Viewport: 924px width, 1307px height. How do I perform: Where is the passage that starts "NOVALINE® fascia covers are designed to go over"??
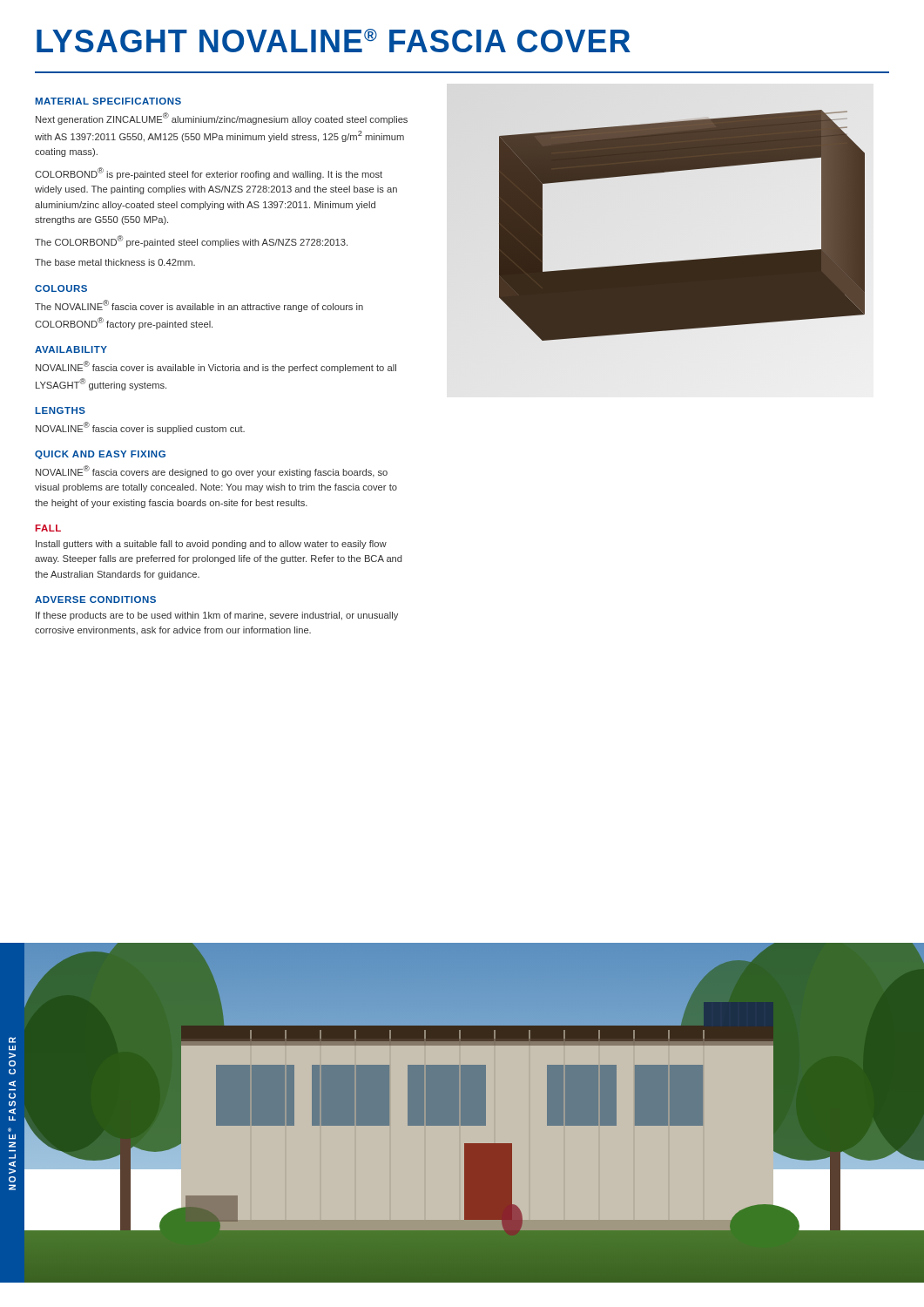(x=222, y=487)
